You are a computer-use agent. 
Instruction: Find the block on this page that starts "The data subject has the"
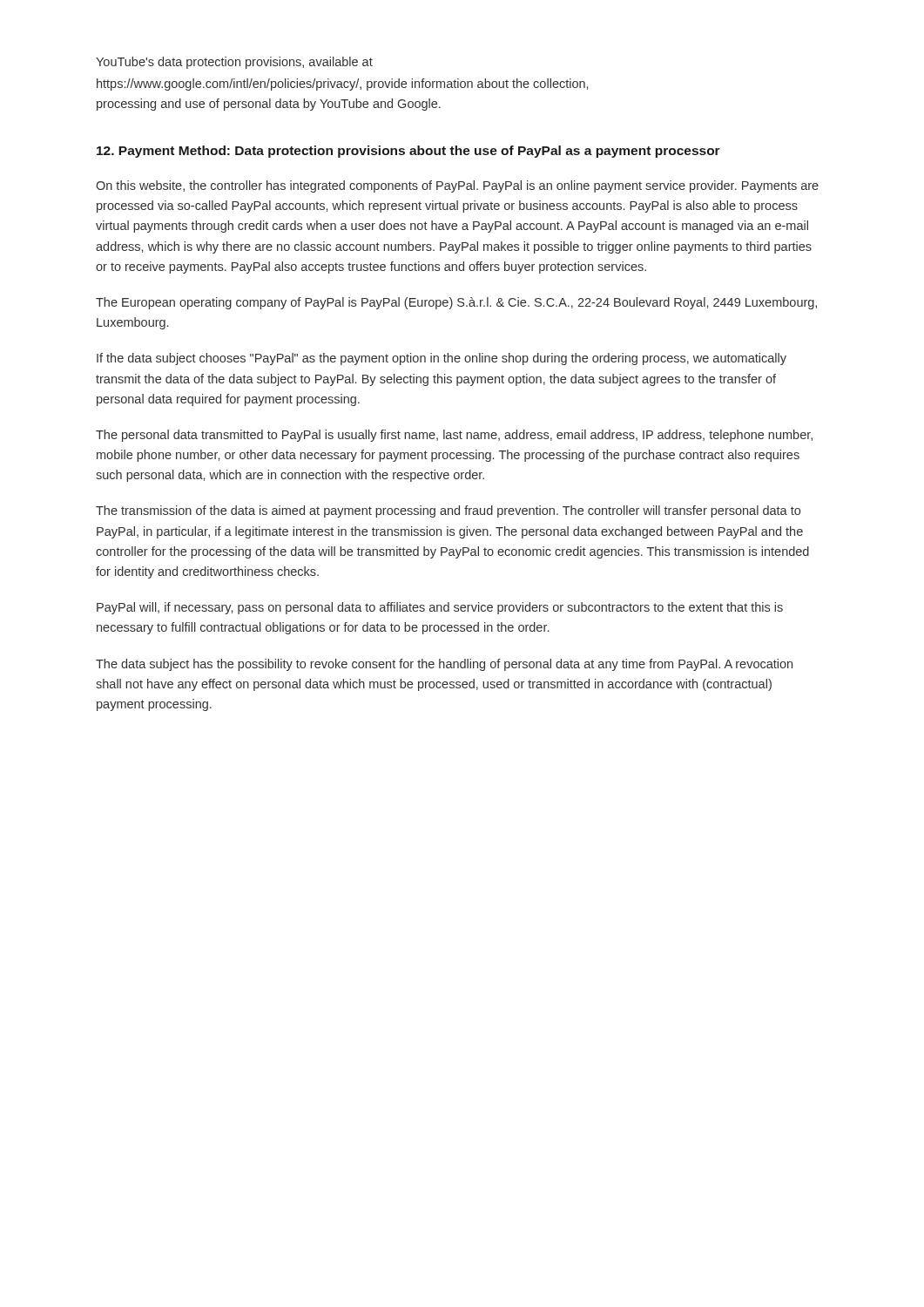445,684
